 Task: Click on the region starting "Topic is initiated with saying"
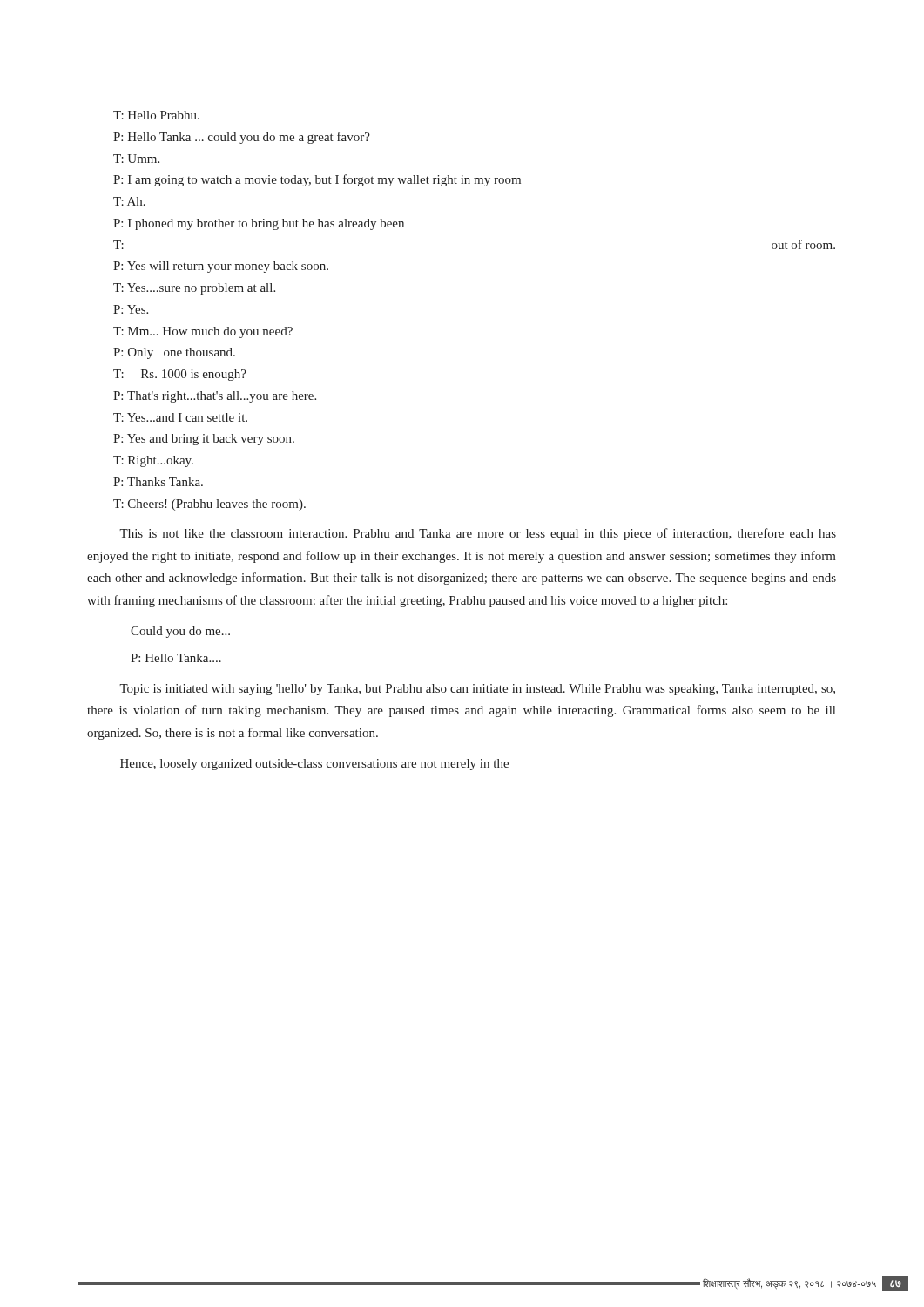coord(462,710)
